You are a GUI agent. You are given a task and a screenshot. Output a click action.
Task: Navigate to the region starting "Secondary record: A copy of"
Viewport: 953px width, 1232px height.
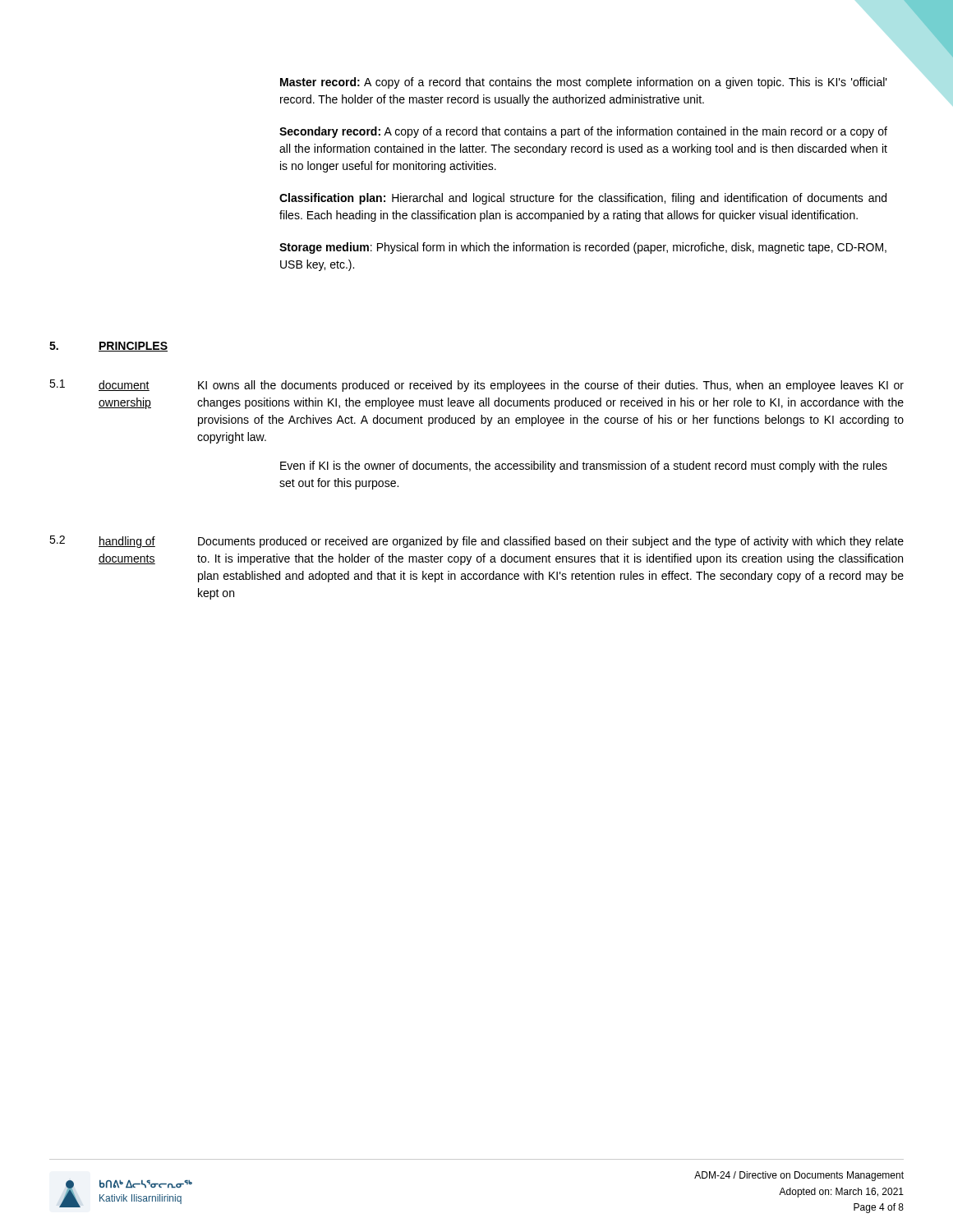(583, 149)
